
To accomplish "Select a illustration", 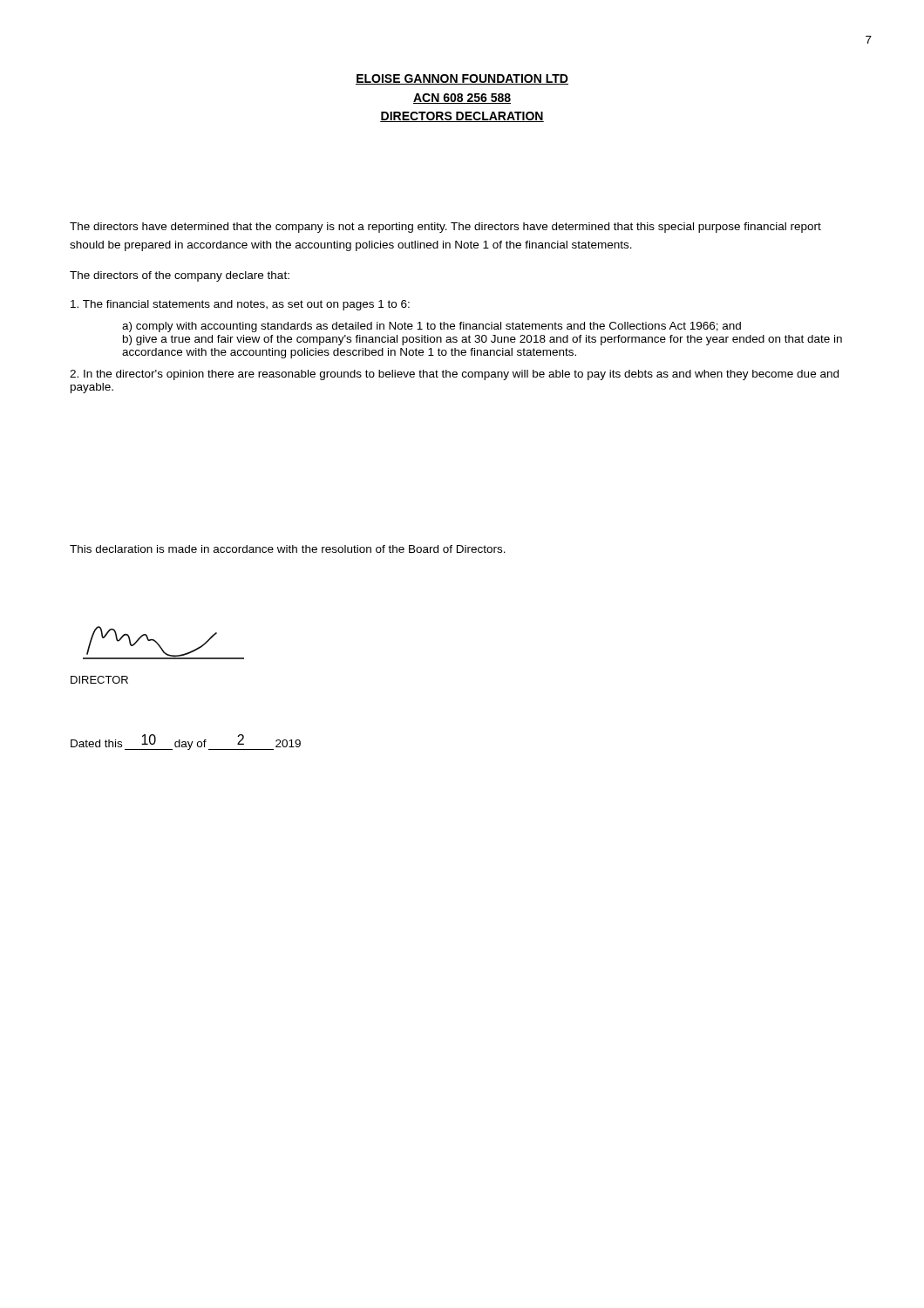I will [174, 648].
